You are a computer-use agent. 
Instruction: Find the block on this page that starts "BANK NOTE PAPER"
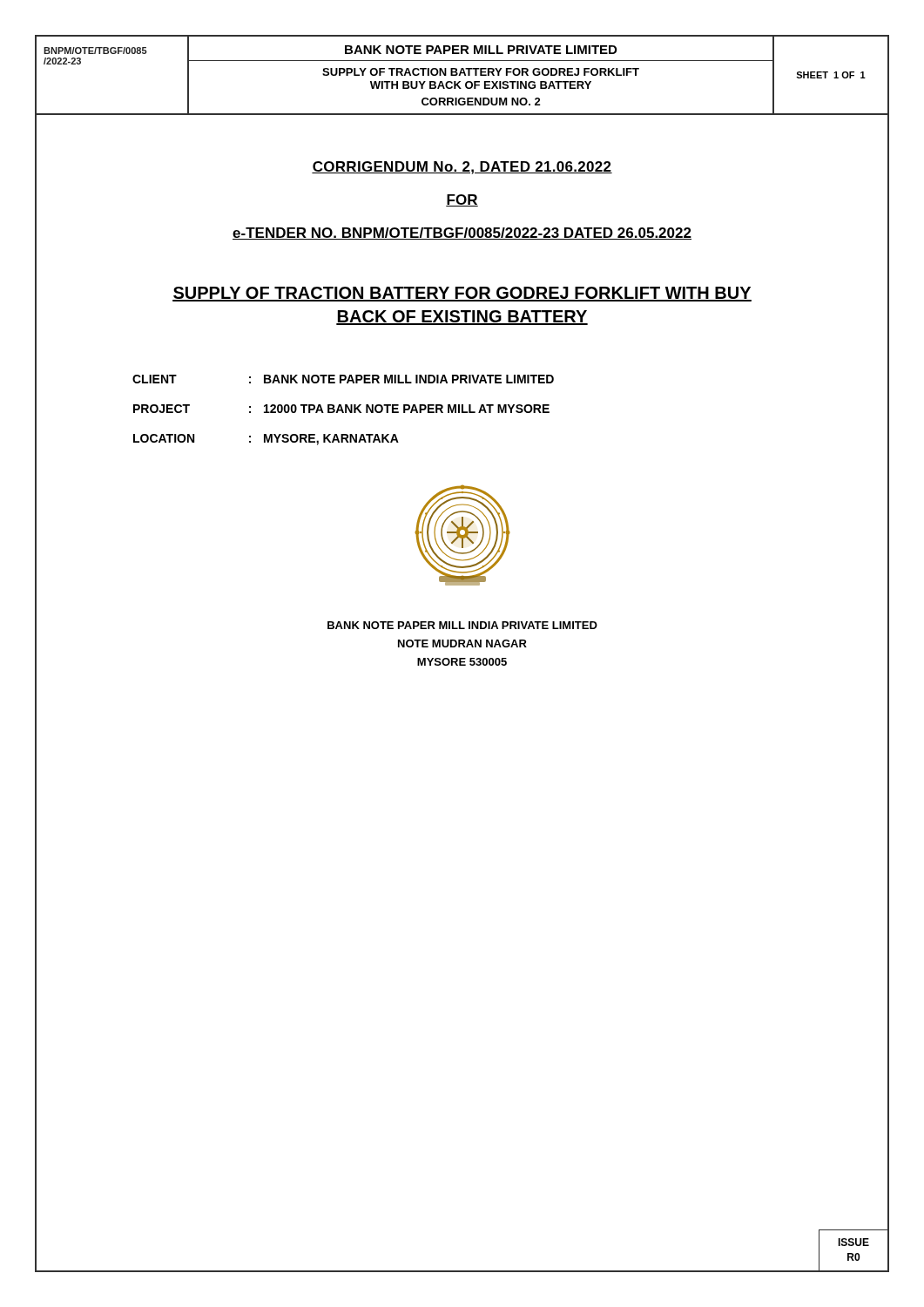click(x=462, y=643)
